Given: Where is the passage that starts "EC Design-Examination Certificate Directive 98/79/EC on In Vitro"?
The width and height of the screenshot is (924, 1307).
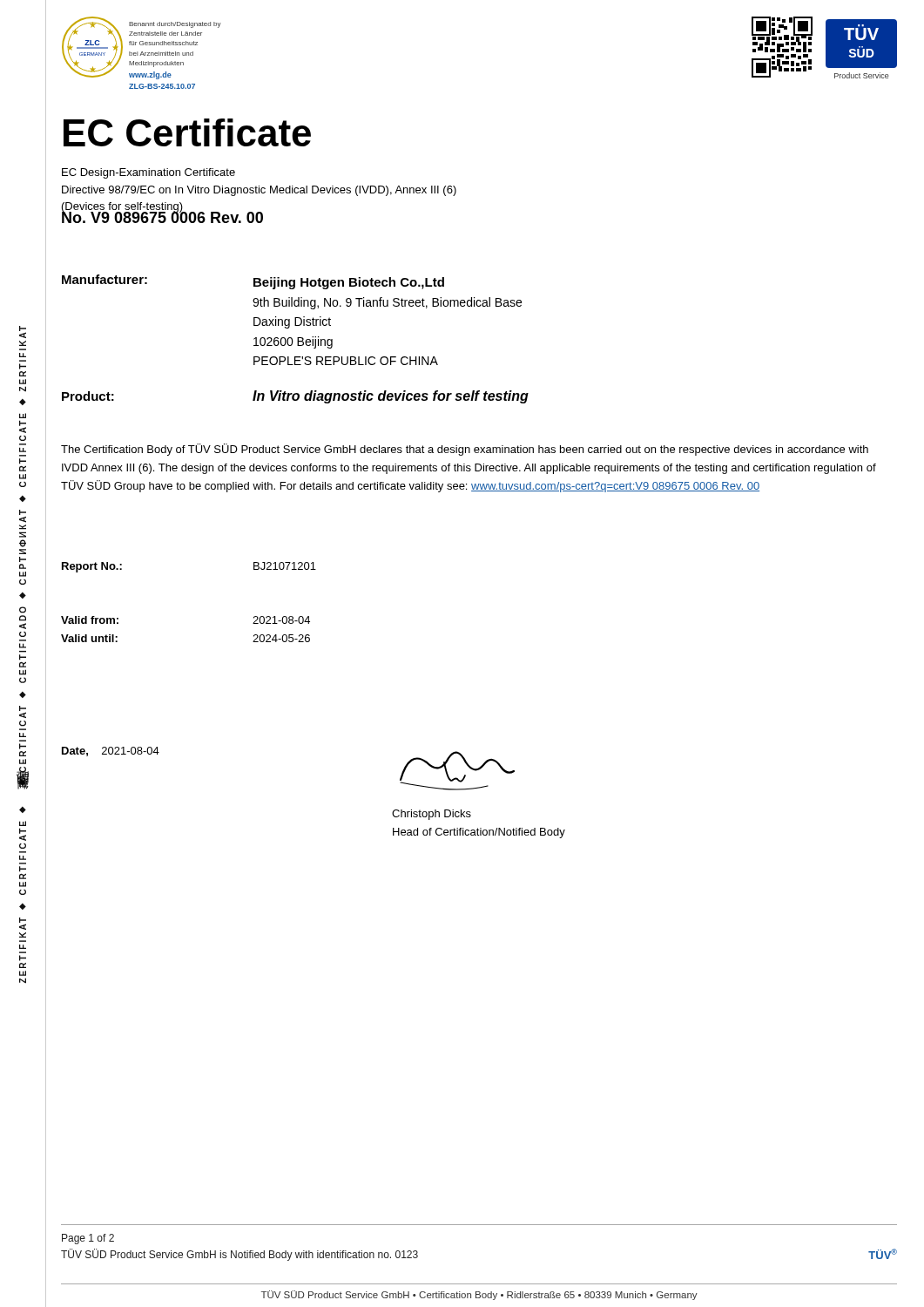Looking at the screenshot, I should click(x=259, y=189).
